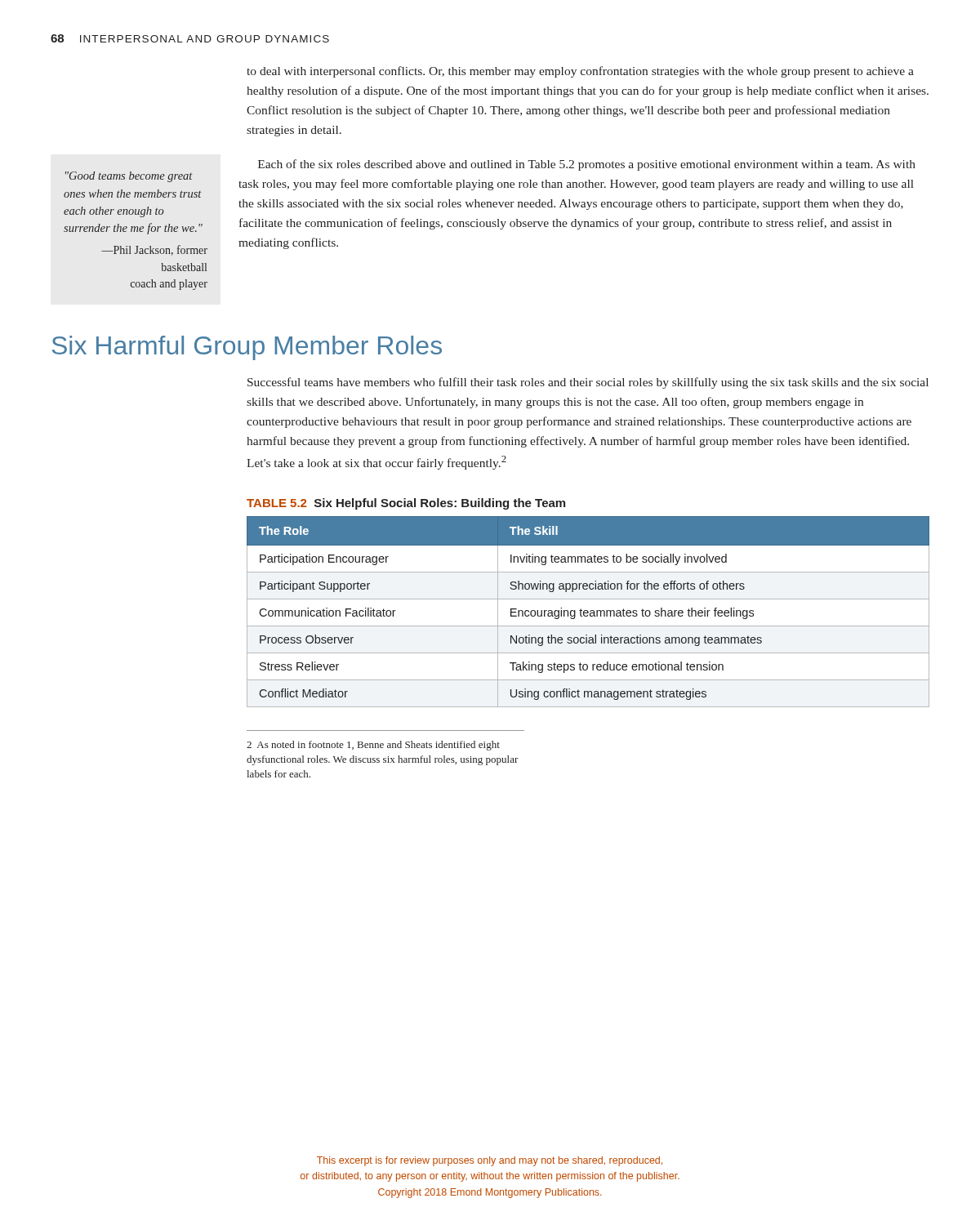Locate the footnote
This screenshot has height=1225, width=980.
coord(382,759)
